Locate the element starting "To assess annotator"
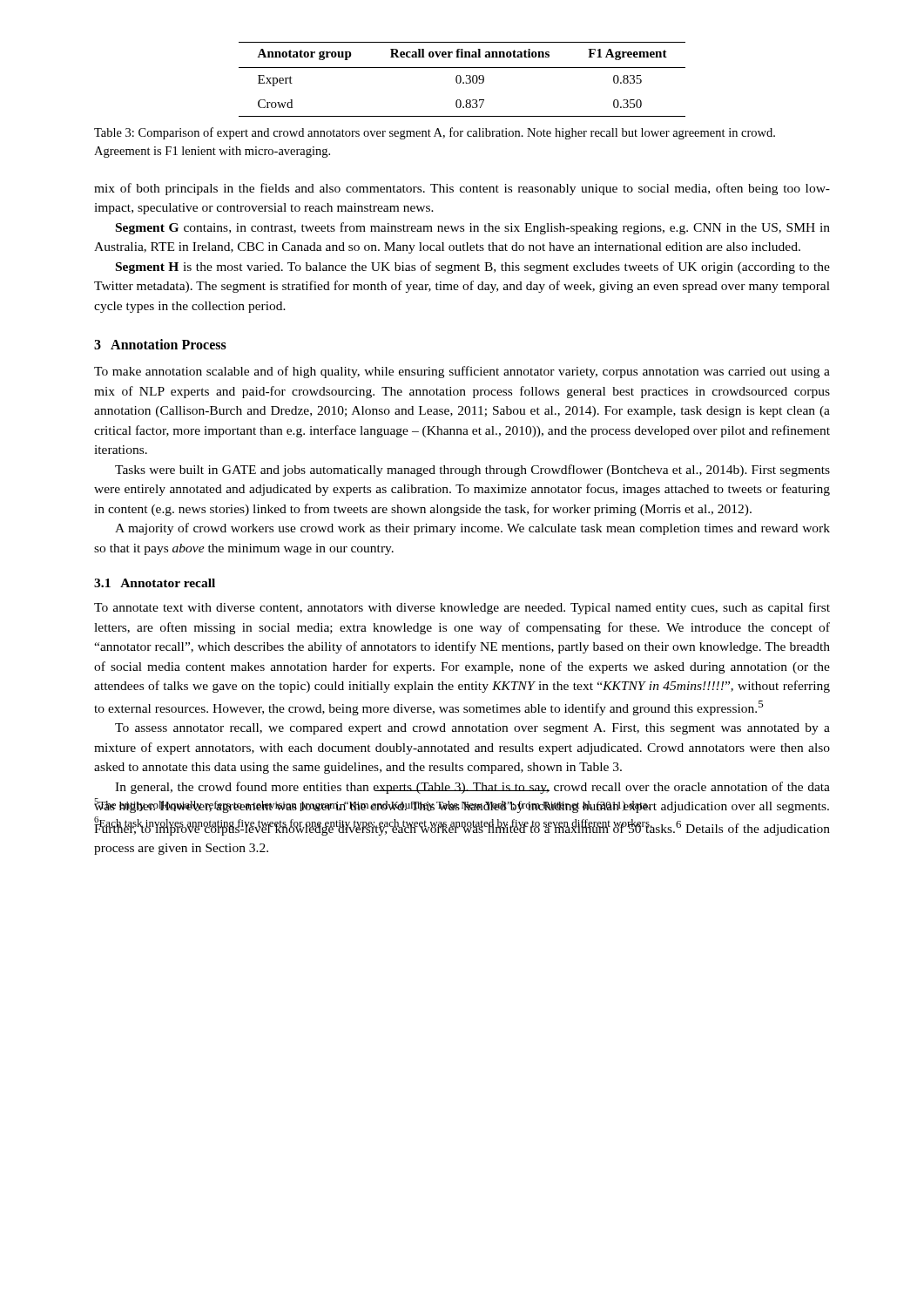924x1307 pixels. (x=462, y=747)
